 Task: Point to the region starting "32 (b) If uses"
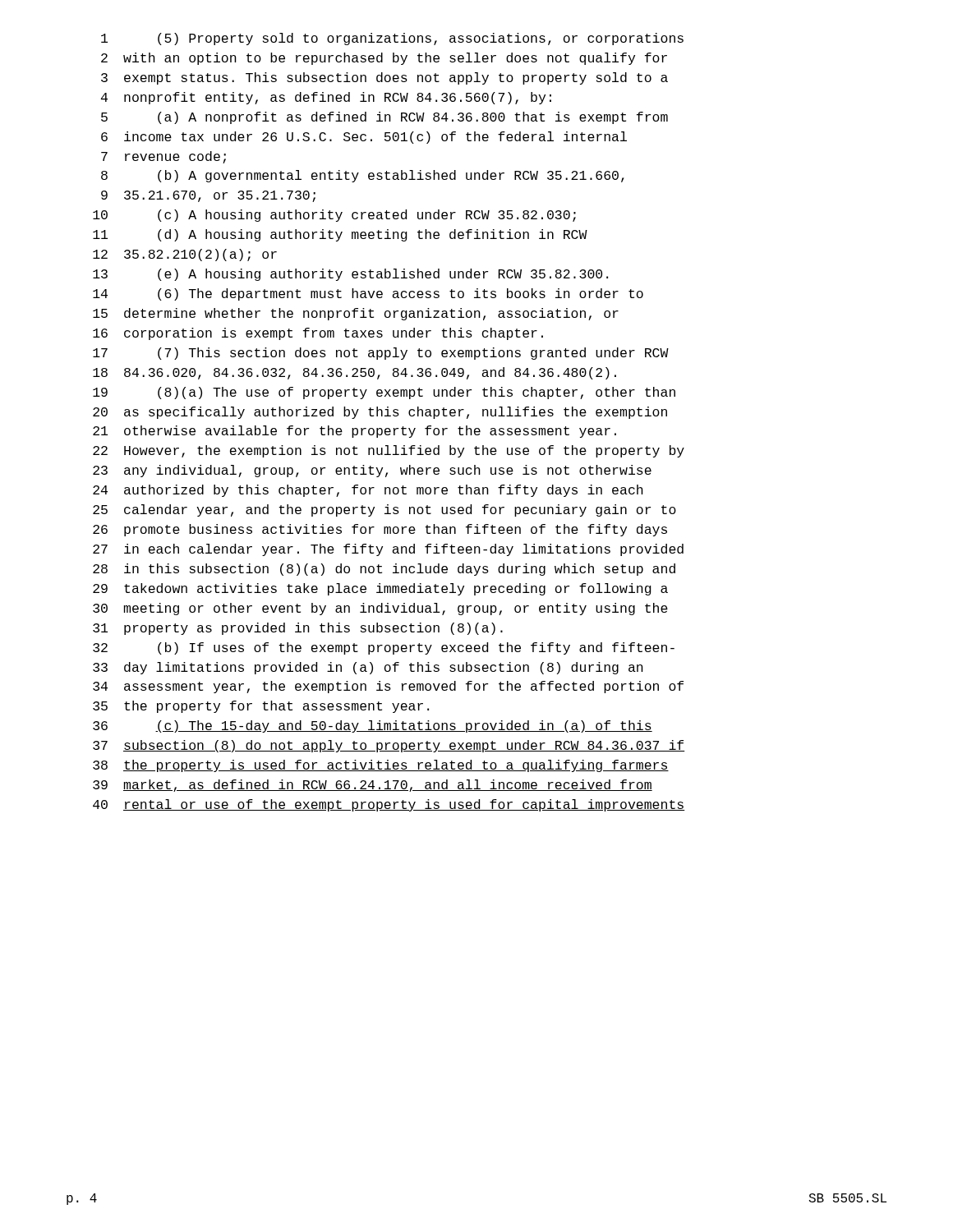click(x=476, y=678)
